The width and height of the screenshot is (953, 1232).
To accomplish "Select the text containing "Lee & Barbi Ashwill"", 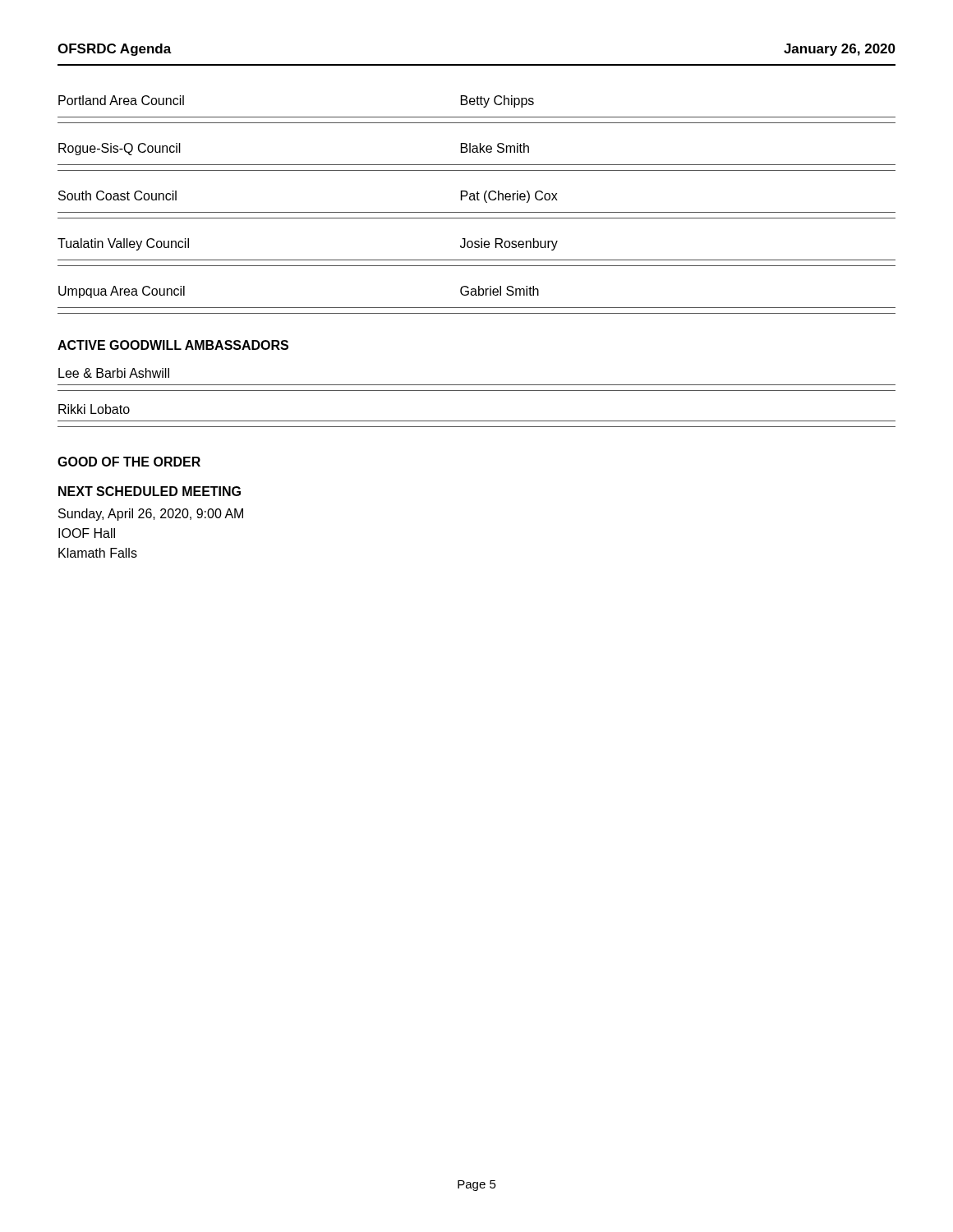I will 114,373.
